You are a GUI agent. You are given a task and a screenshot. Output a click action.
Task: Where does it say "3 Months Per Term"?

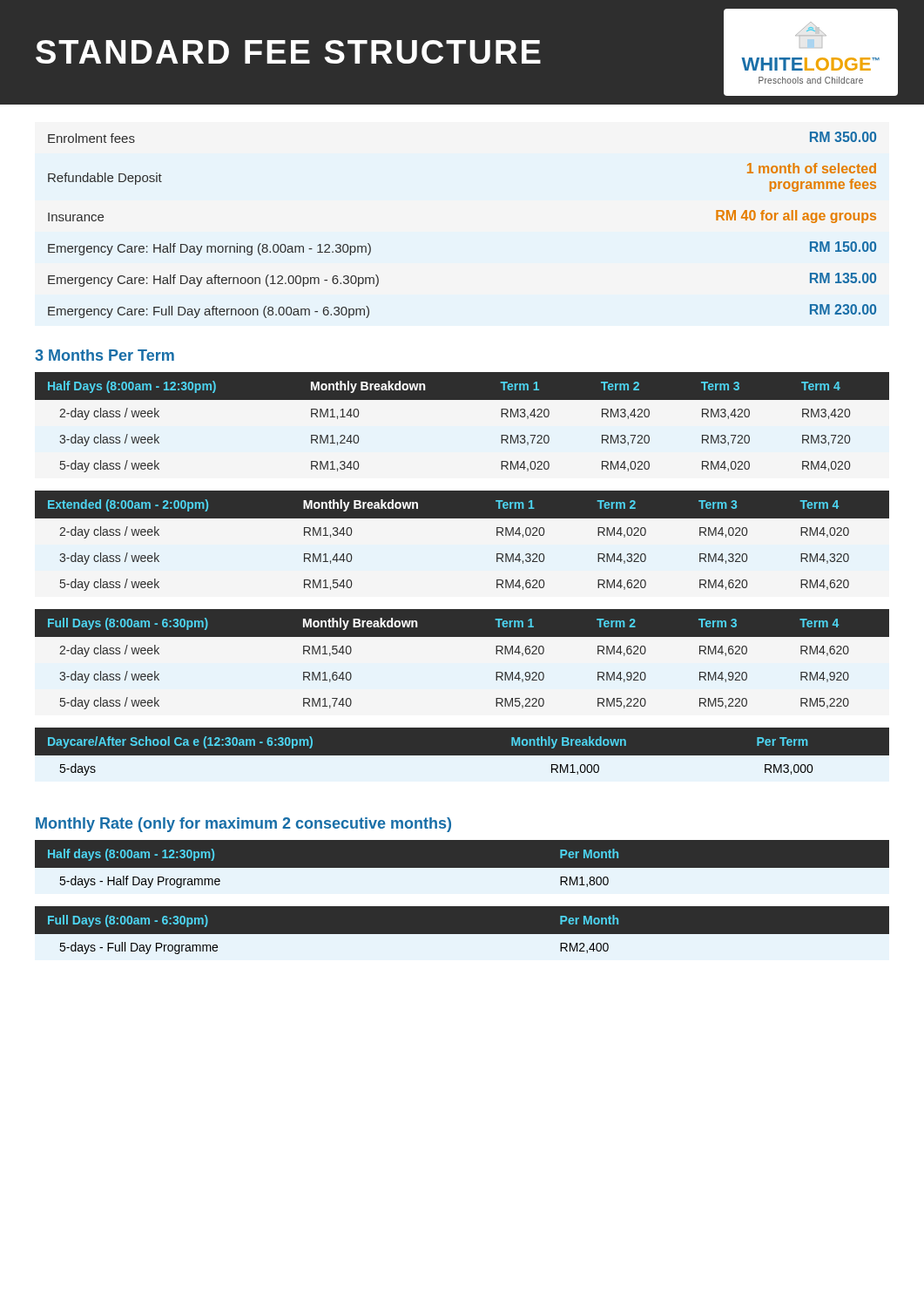(x=105, y=356)
